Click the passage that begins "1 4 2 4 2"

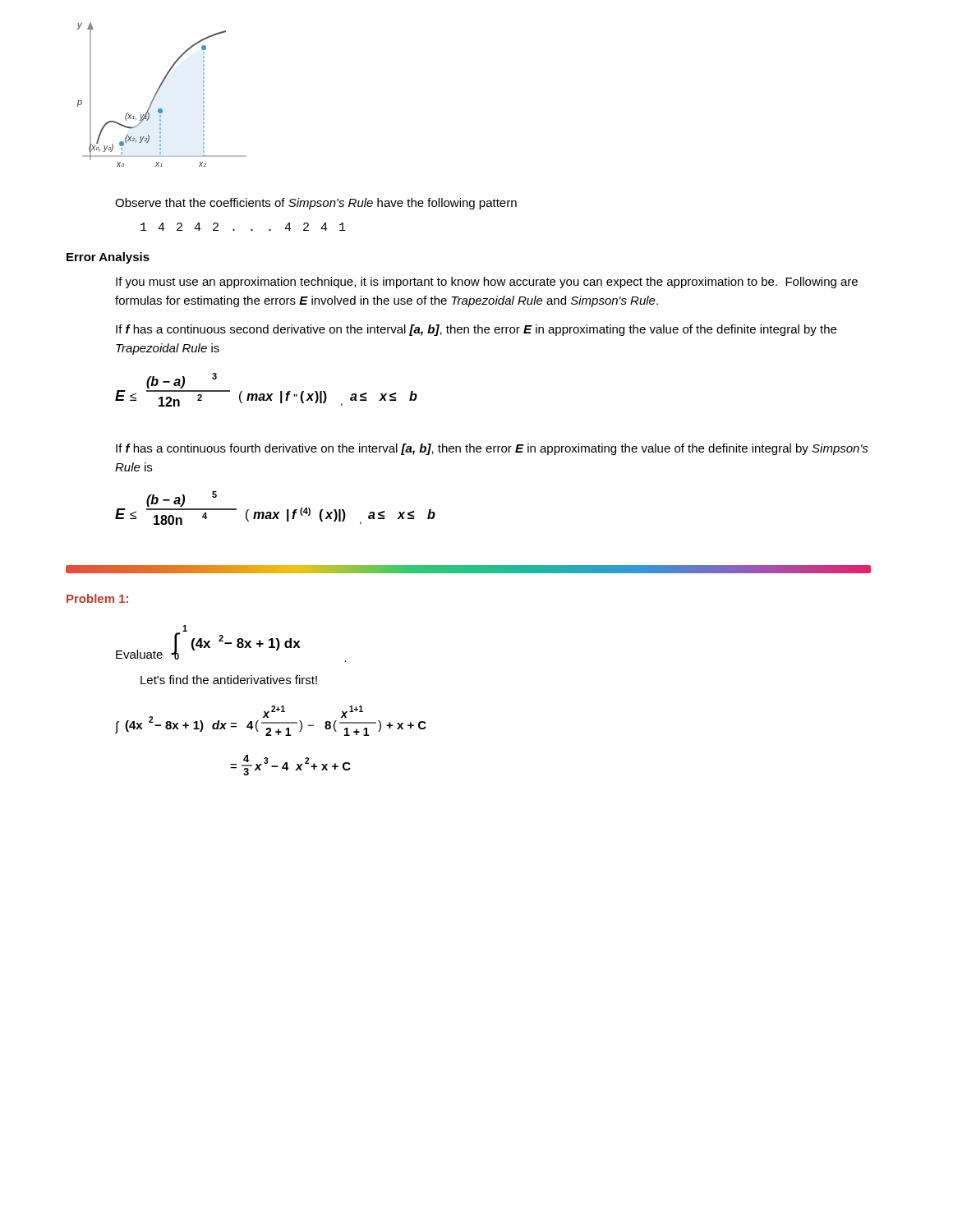click(x=244, y=227)
